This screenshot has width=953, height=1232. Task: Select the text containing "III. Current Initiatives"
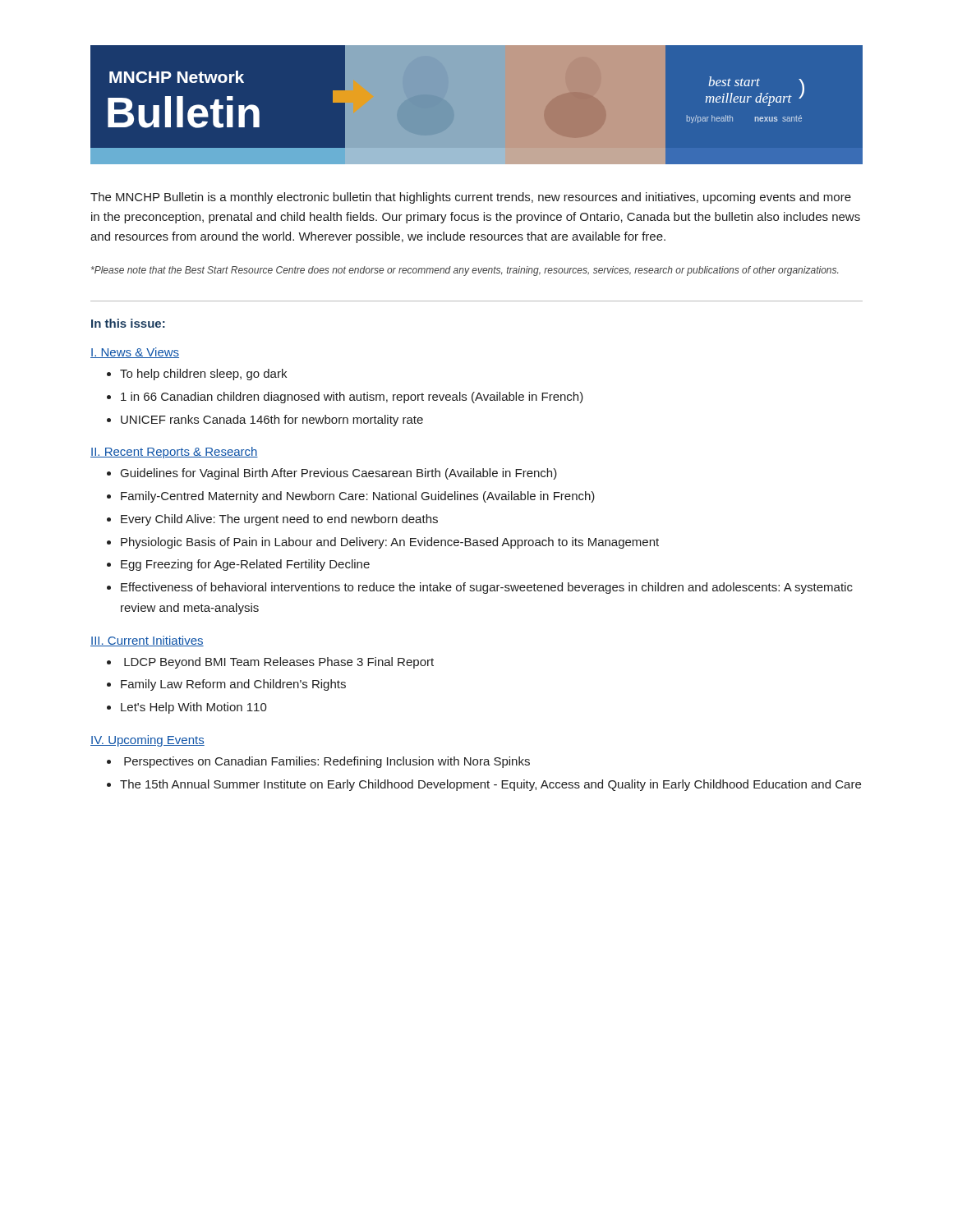coord(147,641)
